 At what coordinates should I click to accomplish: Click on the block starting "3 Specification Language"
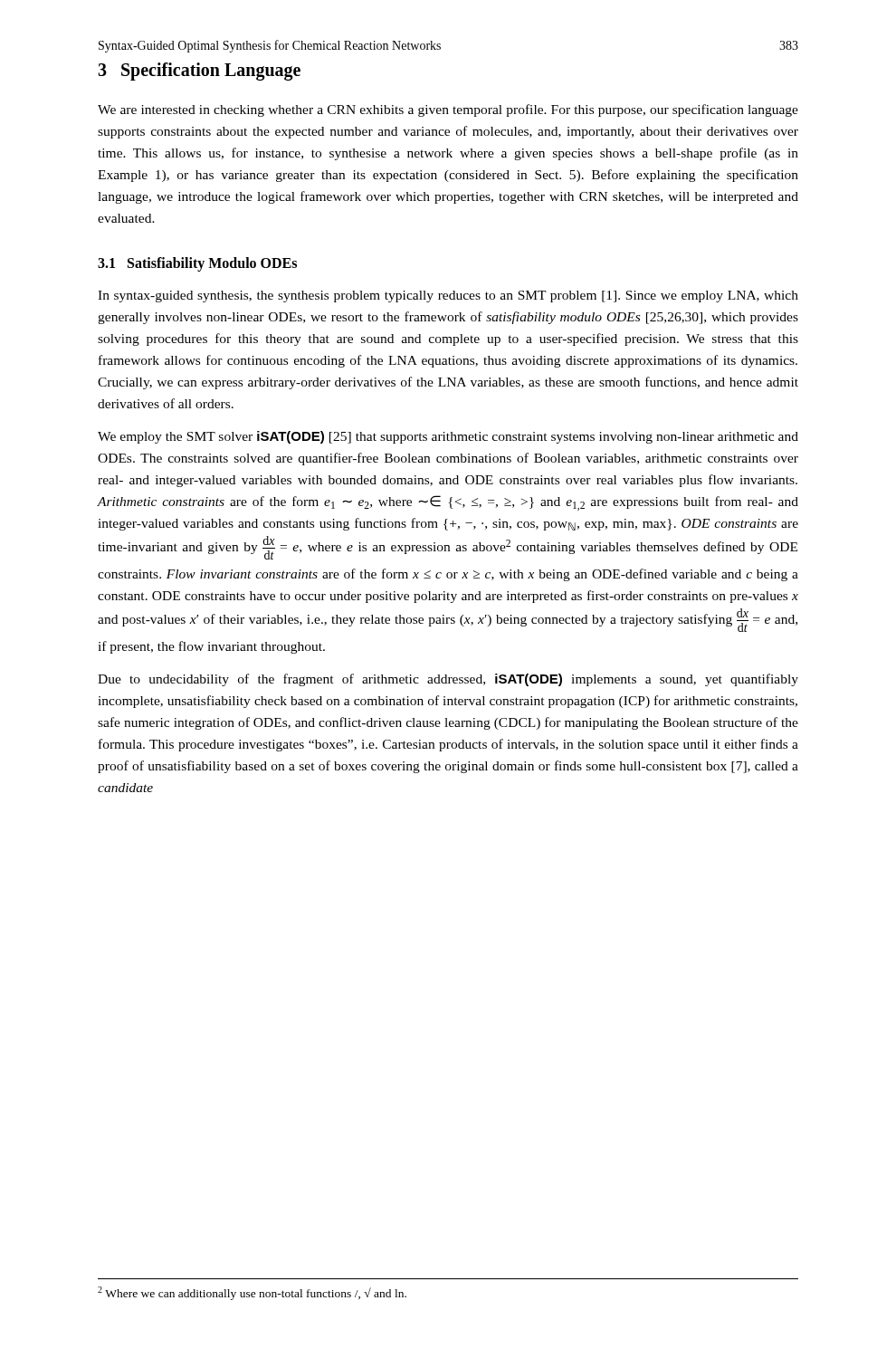[199, 72]
